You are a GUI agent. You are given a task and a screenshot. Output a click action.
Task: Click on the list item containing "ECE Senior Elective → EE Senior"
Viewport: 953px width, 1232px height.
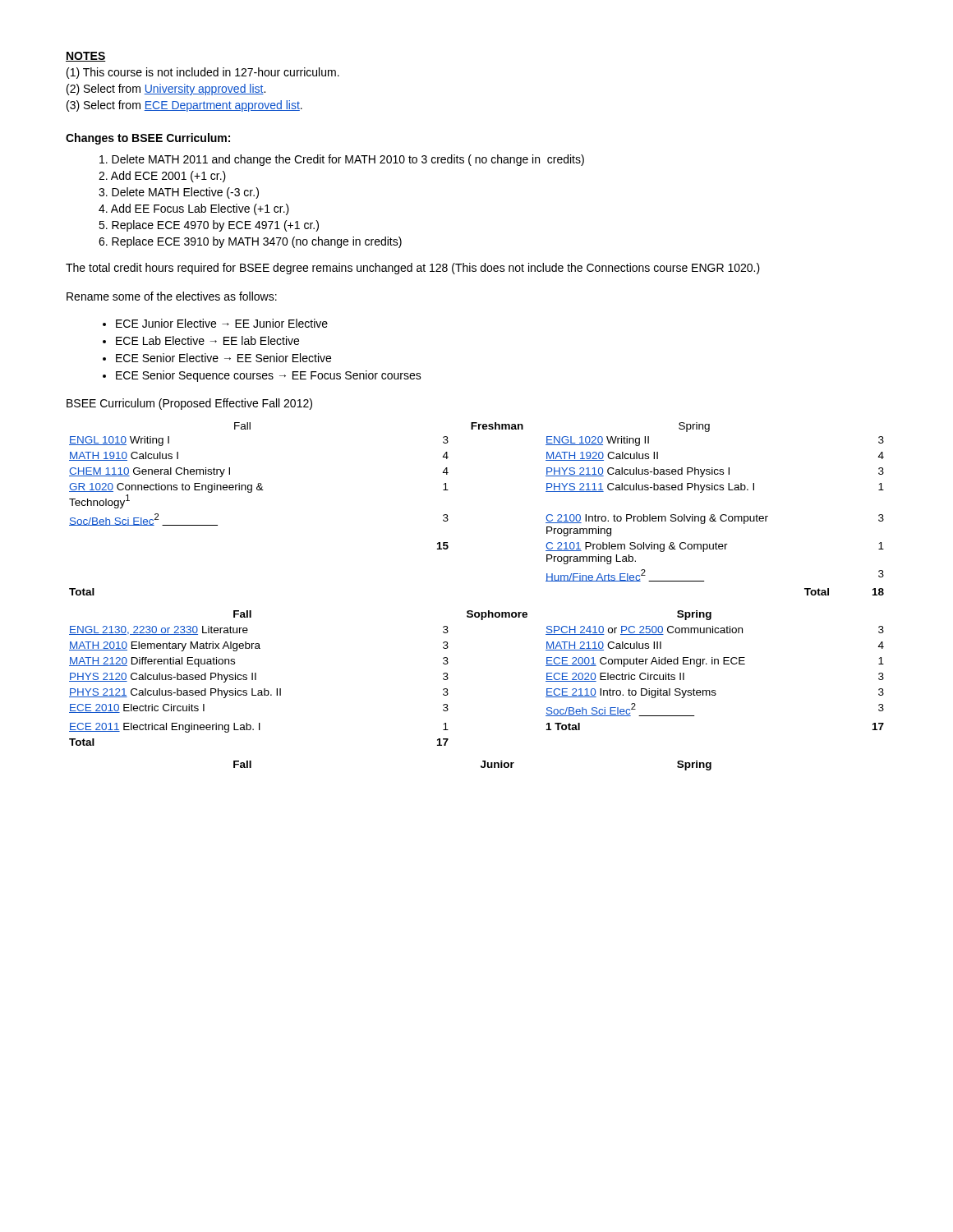pyautogui.click(x=223, y=358)
